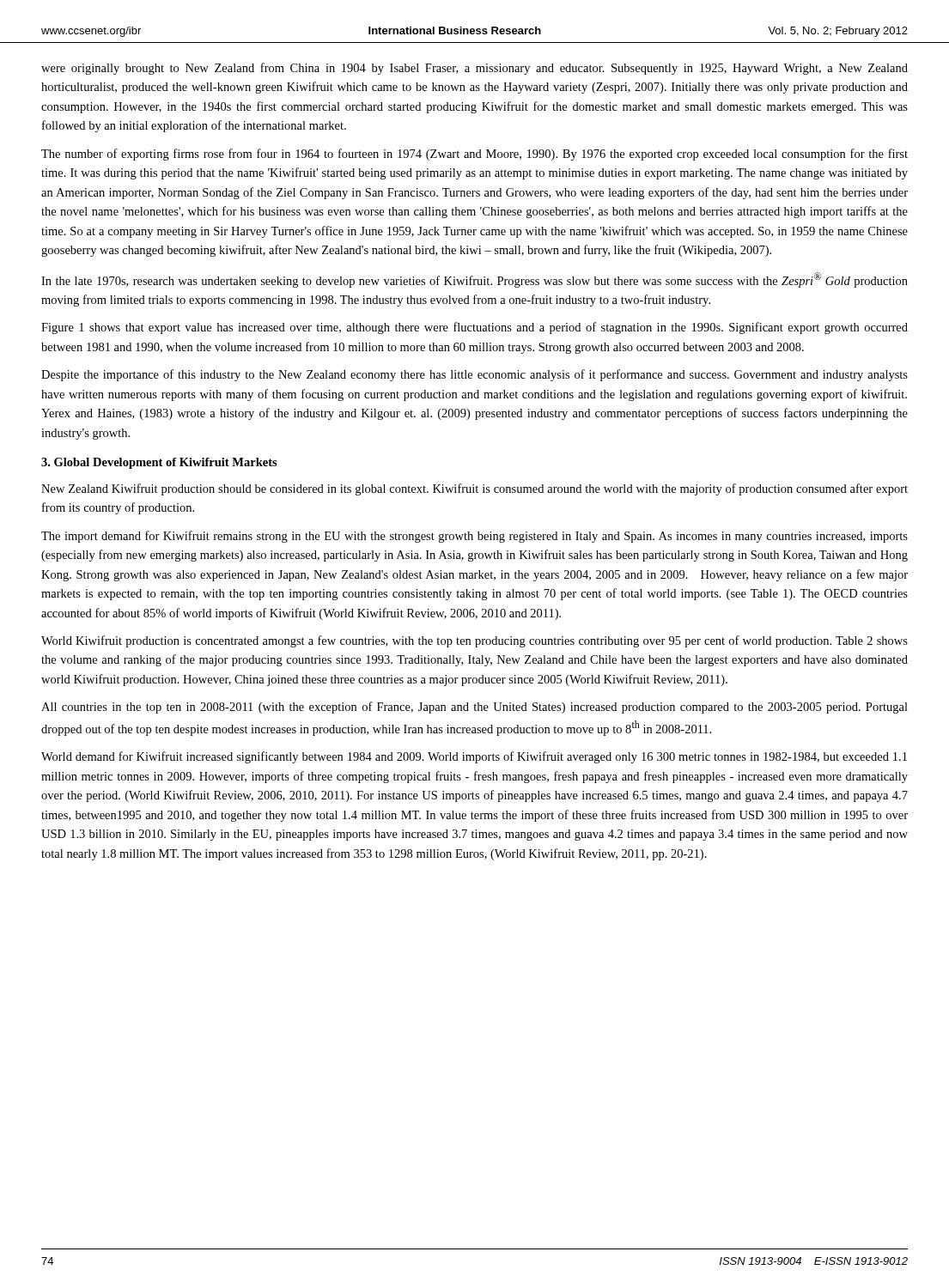Click on the region starting "In the late 1970s, research"
Screen dimensions: 1288x949
tap(474, 289)
